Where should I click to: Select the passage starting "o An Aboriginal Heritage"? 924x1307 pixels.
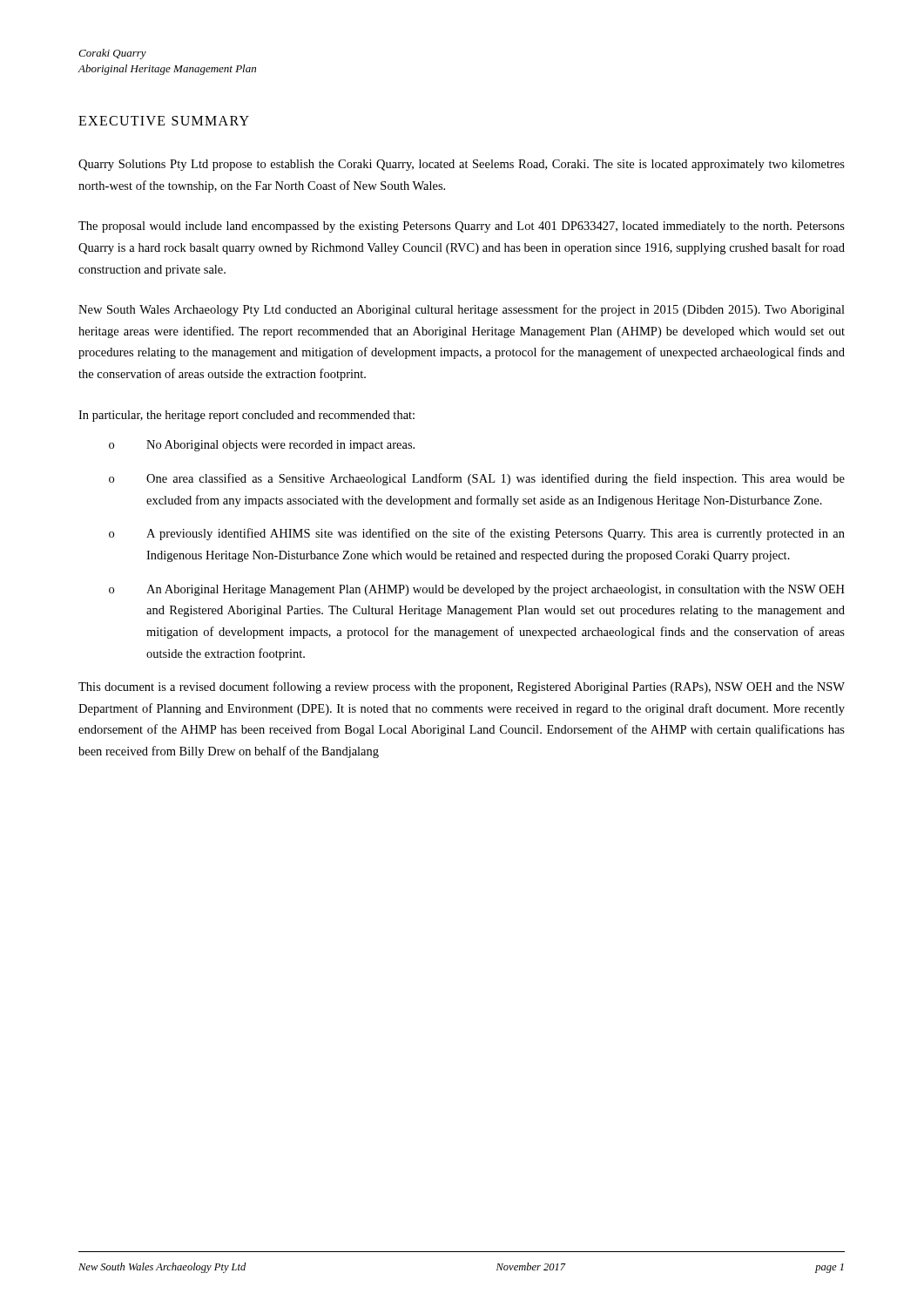(462, 621)
